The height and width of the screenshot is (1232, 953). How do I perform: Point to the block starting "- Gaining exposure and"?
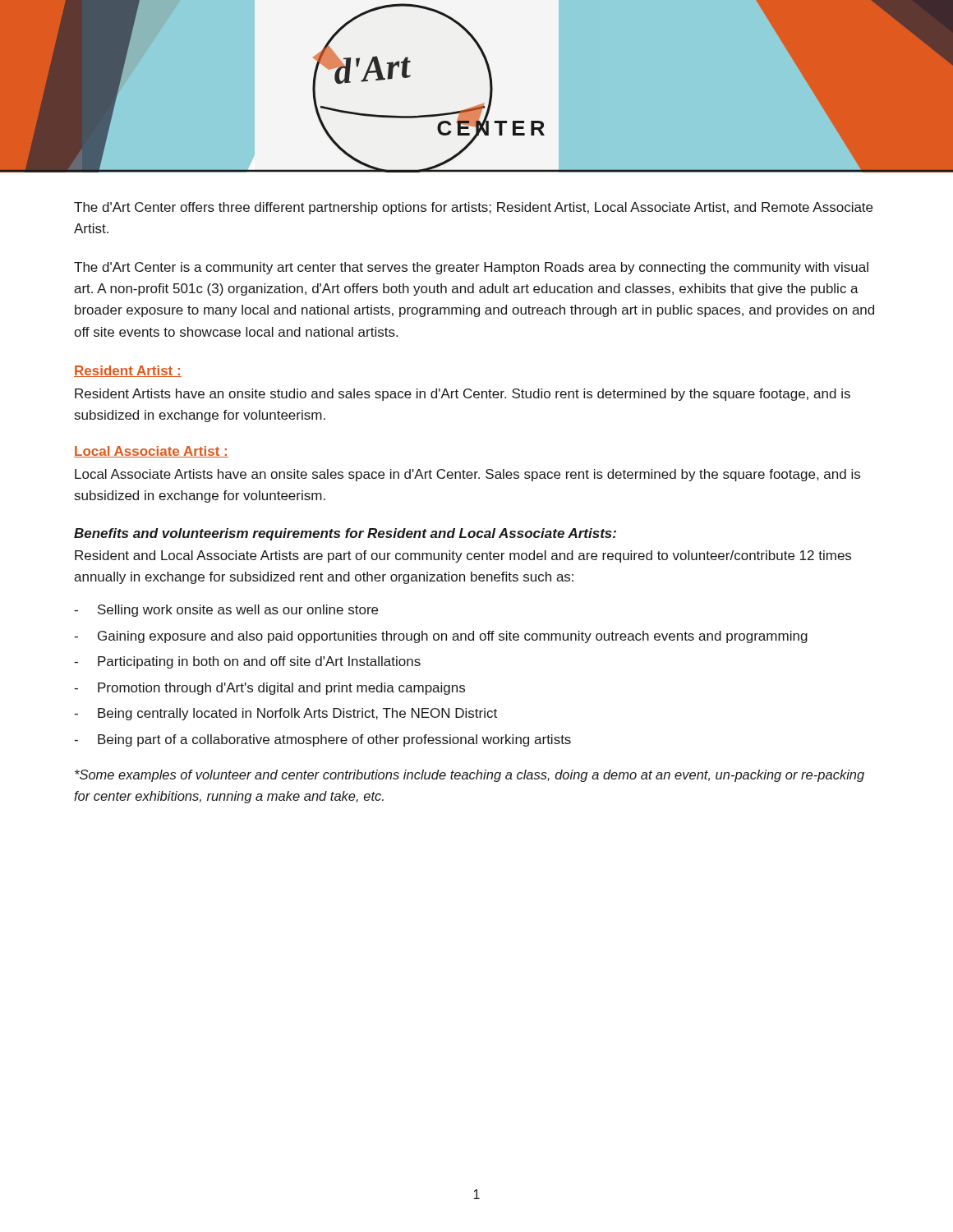pyautogui.click(x=476, y=636)
